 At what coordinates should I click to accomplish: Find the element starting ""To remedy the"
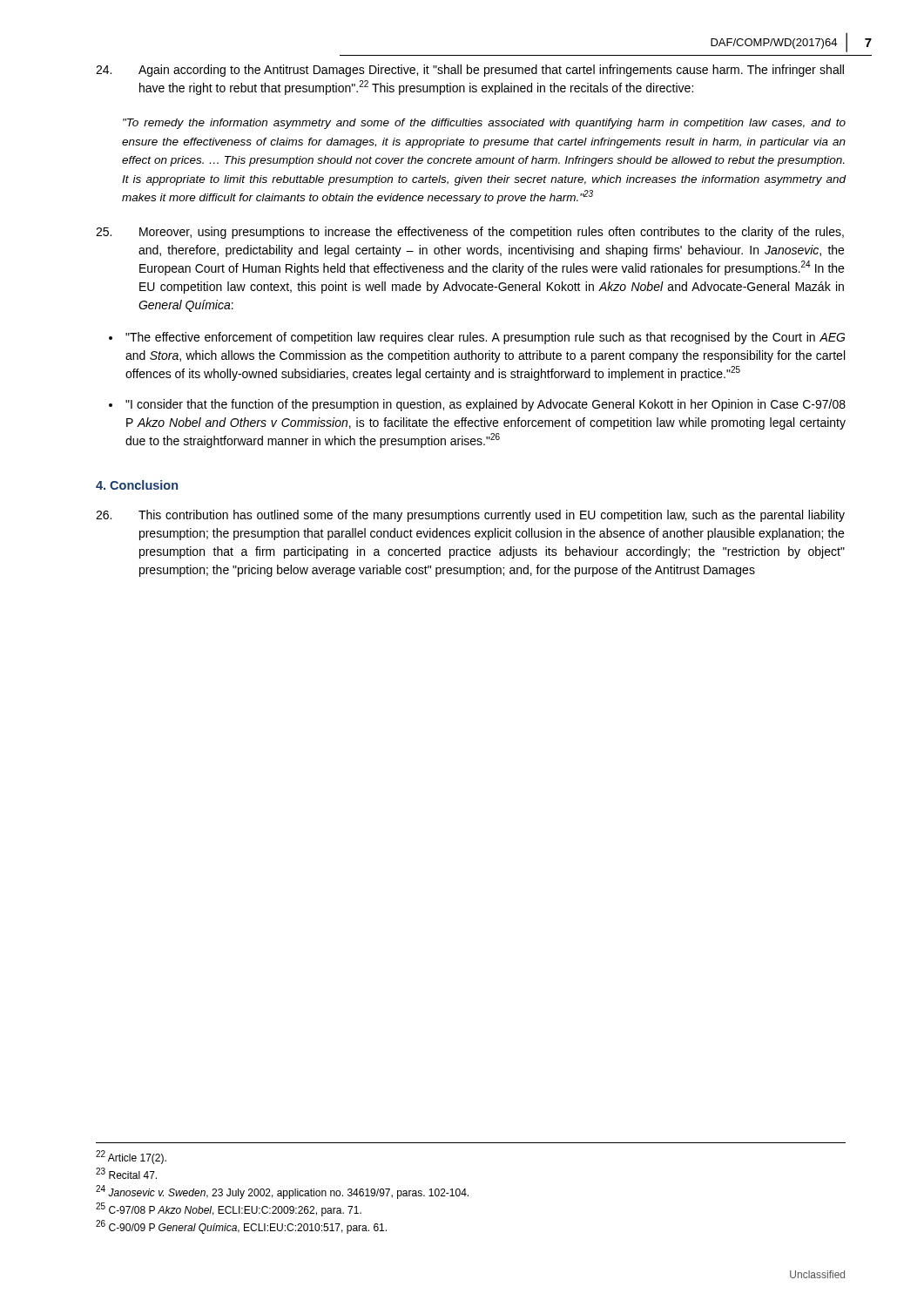[484, 160]
